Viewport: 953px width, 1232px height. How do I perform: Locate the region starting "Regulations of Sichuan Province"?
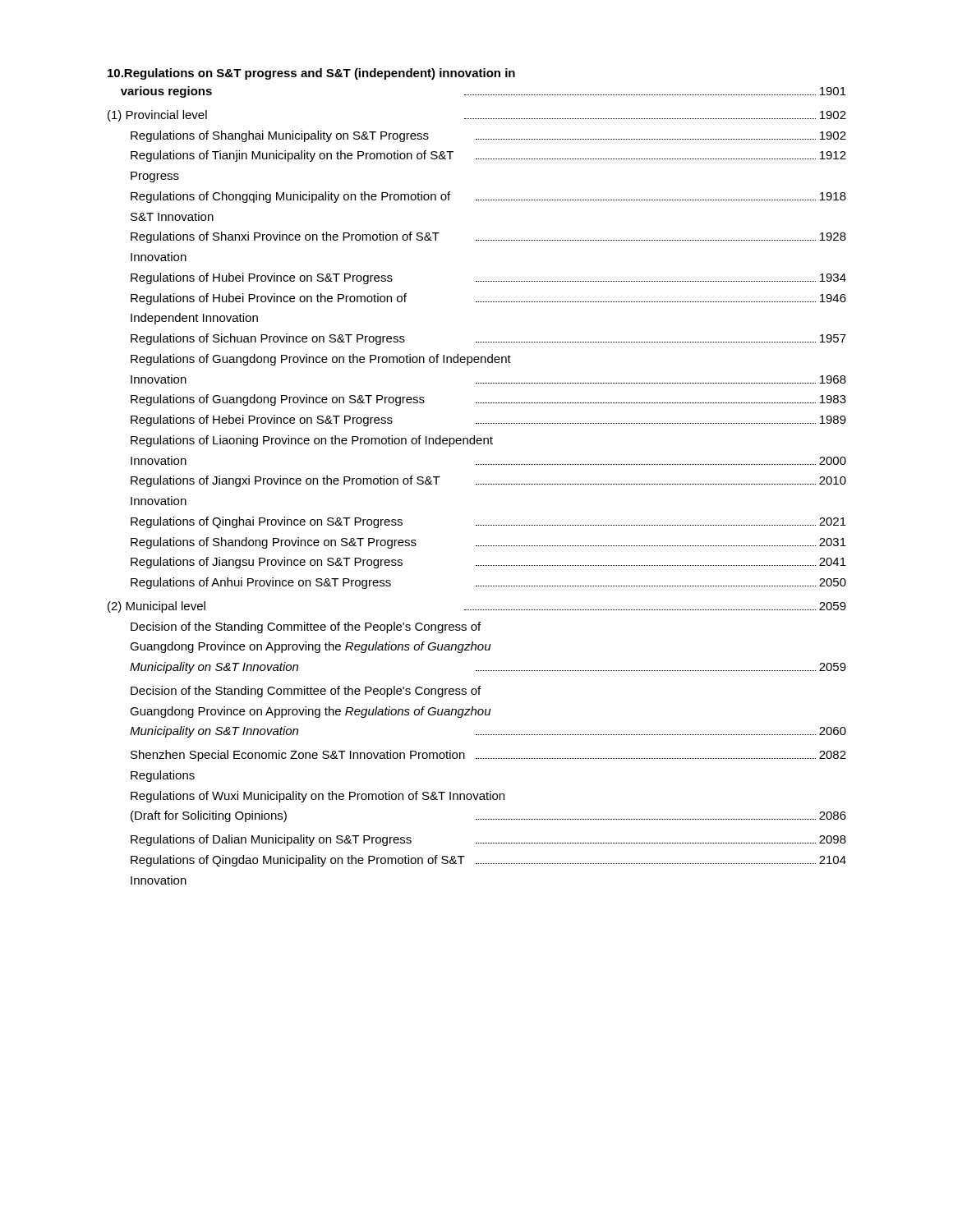pos(488,339)
